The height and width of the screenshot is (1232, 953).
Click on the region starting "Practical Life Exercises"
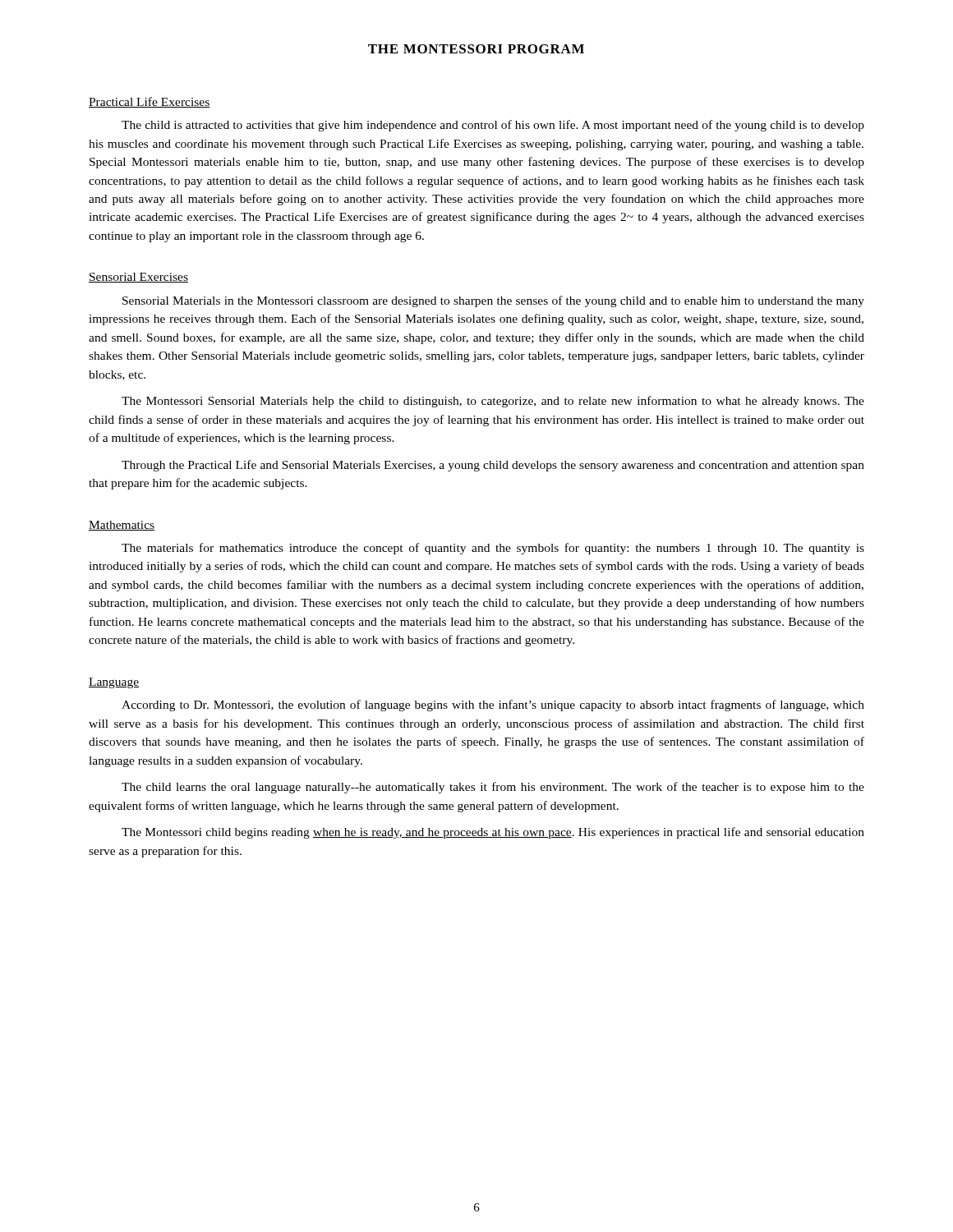(149, 102)
